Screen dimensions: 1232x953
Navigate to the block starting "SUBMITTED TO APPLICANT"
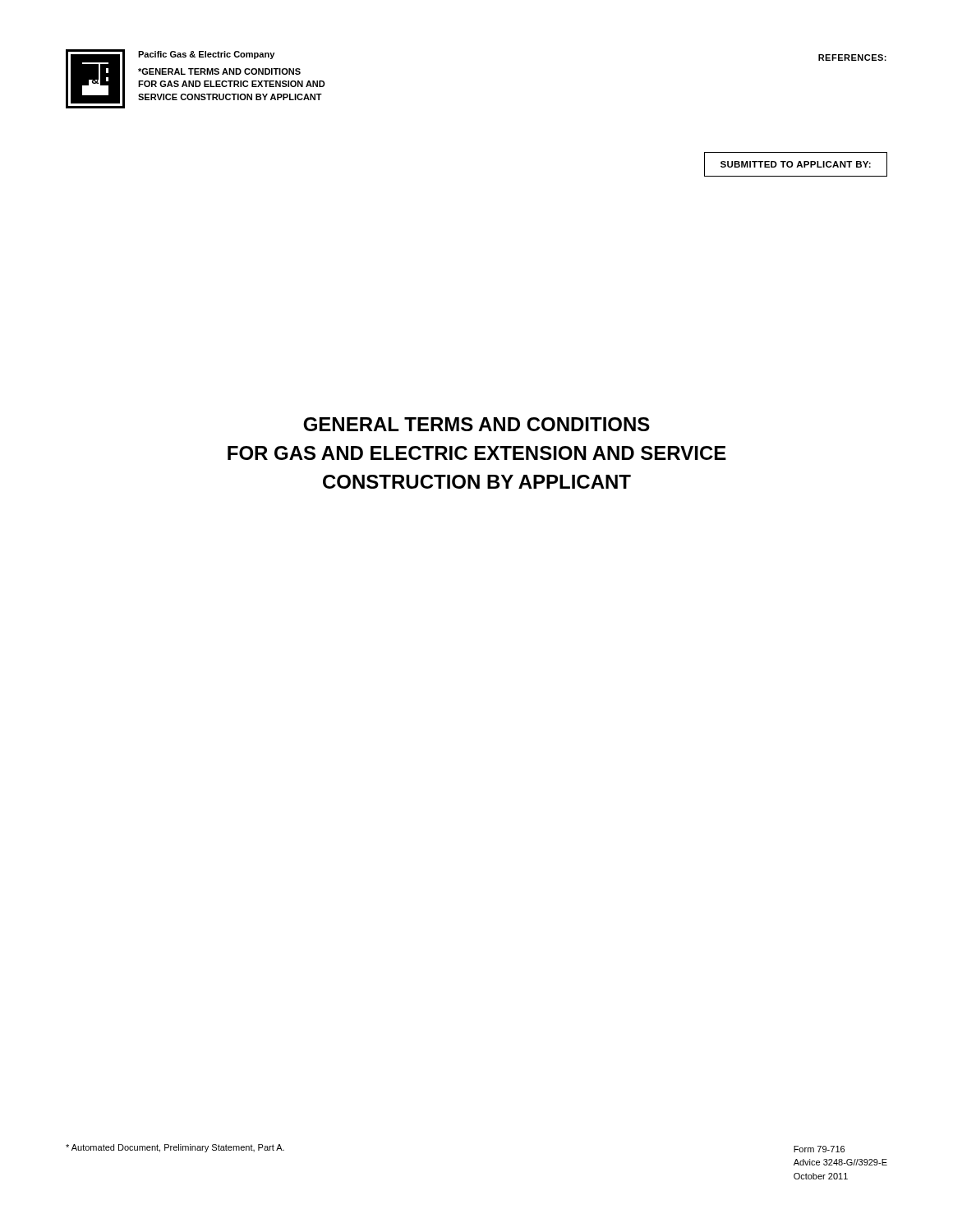coord(796,164)
